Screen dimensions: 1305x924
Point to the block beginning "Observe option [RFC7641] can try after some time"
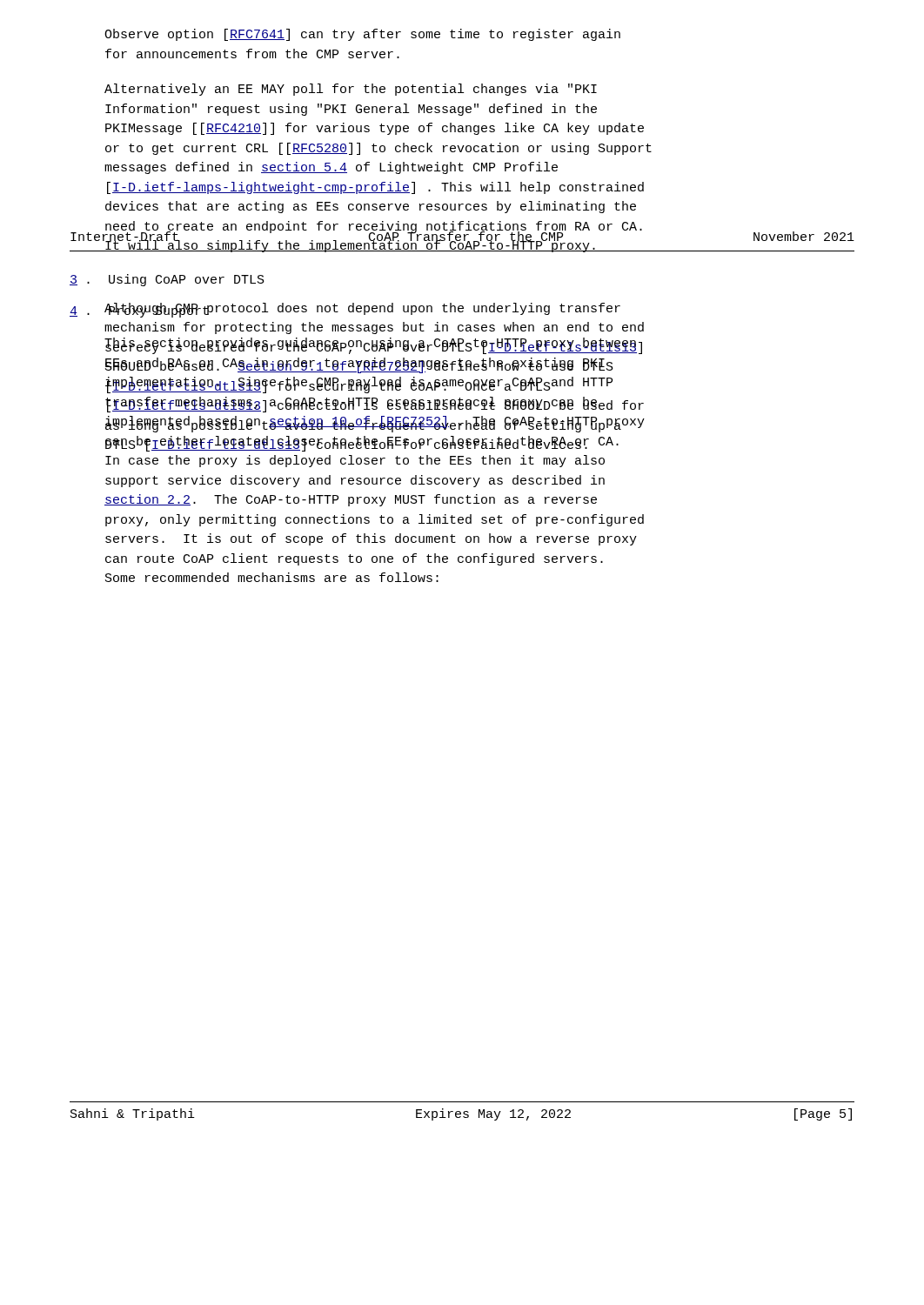pos(363,45)
